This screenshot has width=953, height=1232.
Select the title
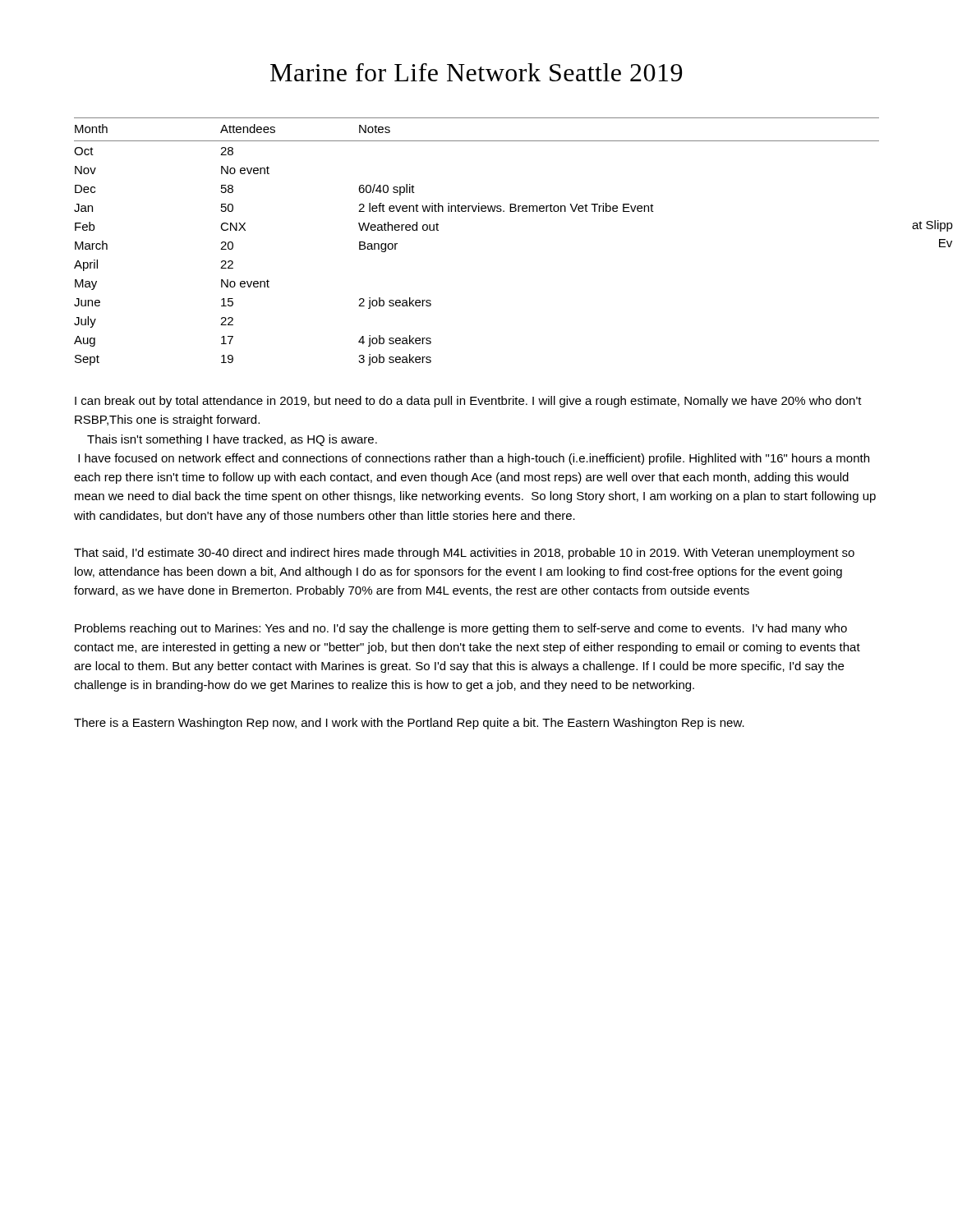(x=476, y=72)
